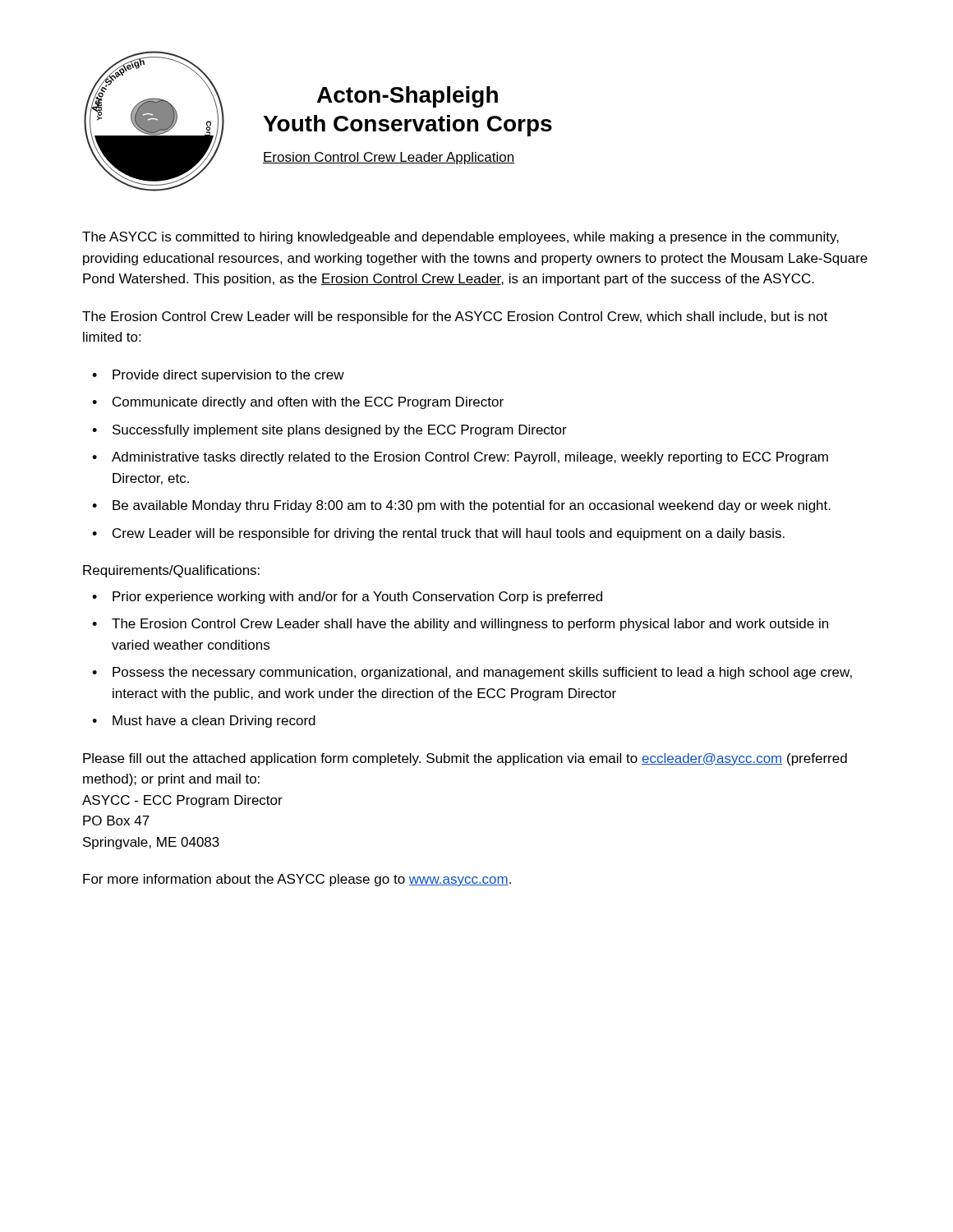Find the block on this page that starts "Be available Monday thru Friday 8:00"
The image size is (953, 1232).
coord(472,506)
